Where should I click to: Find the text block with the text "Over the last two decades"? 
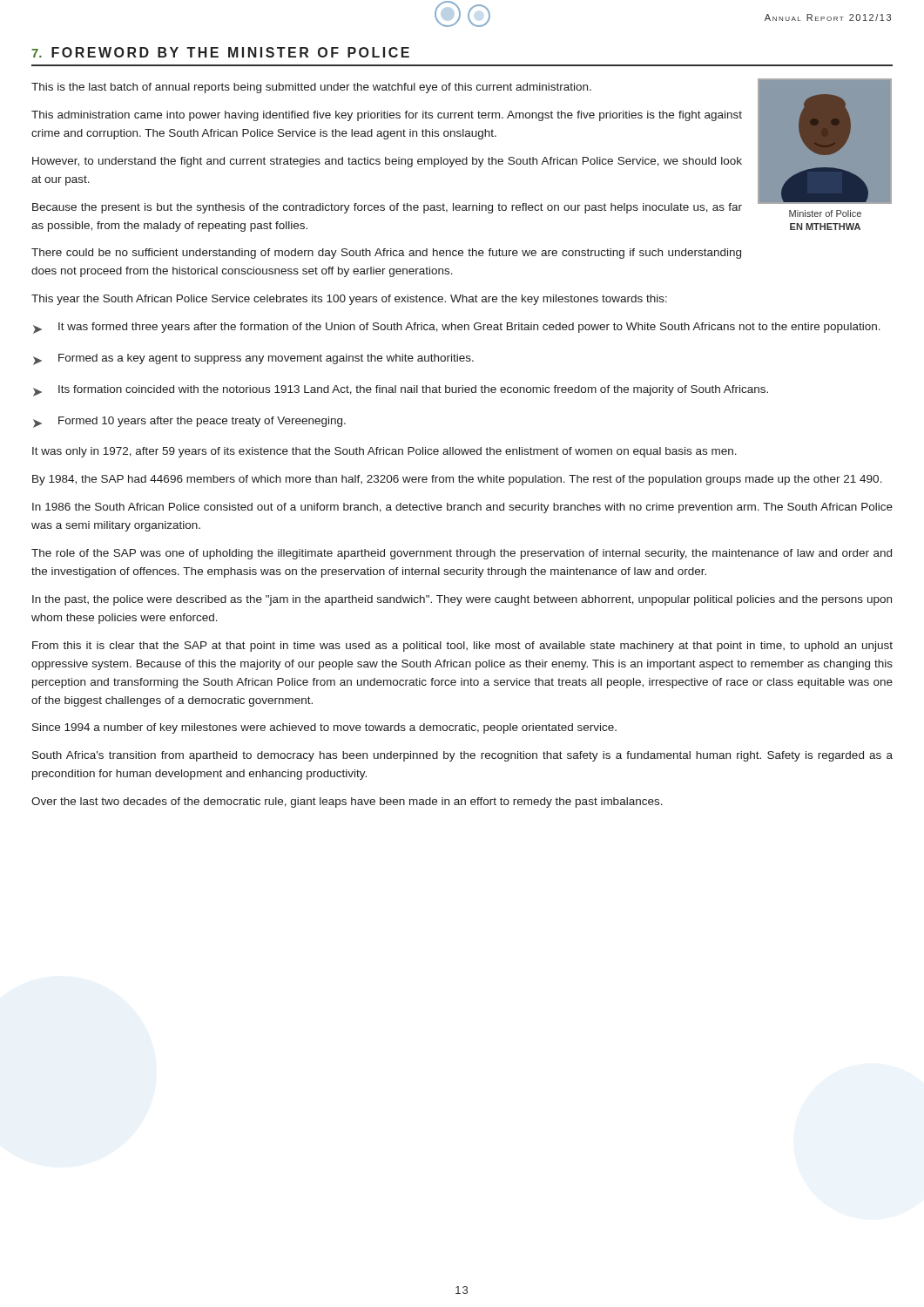(x=347, y=801)
